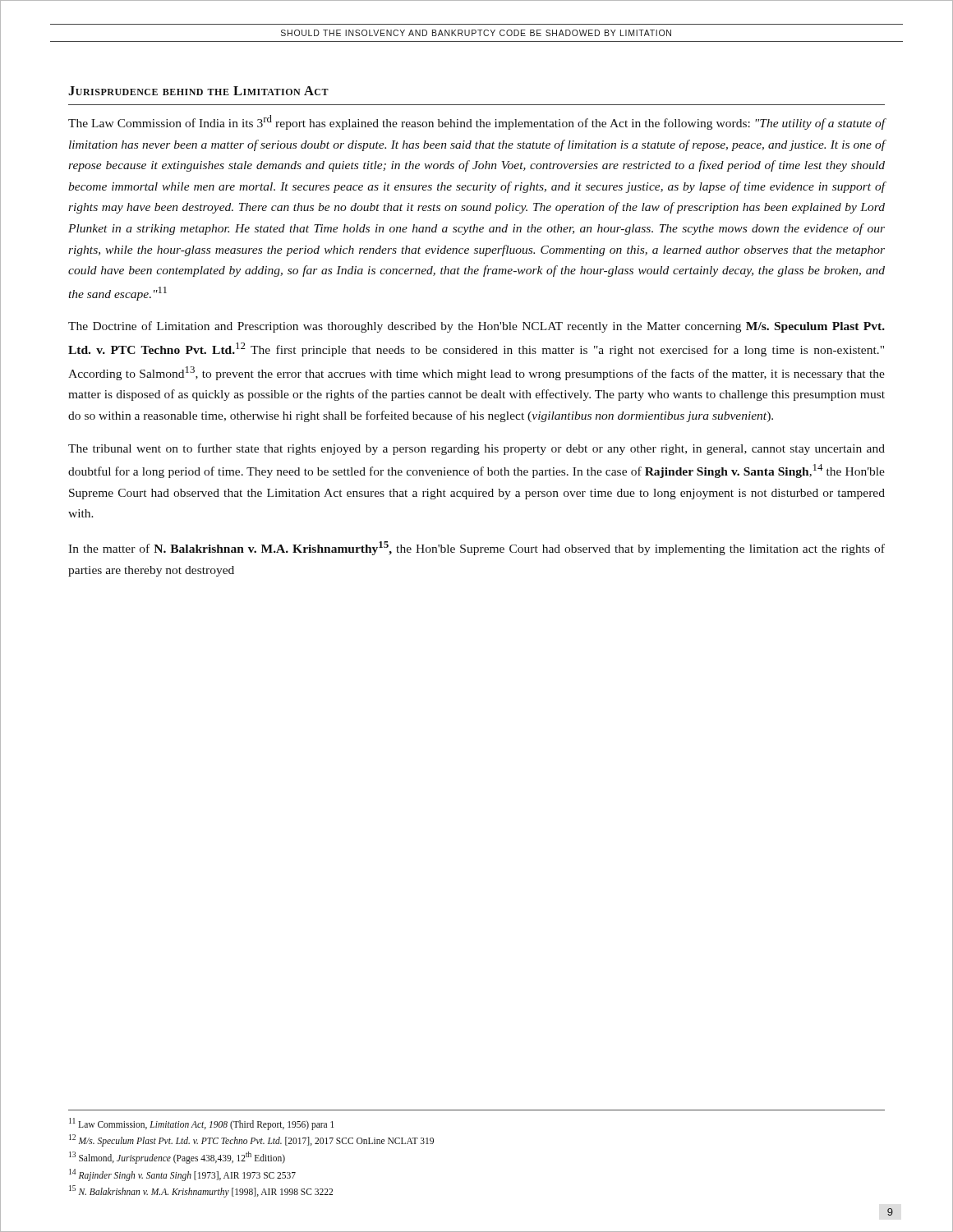Locate the text block that reads "The Law Commission of"
Screen dimensions: 1232x953
[476, 206]
